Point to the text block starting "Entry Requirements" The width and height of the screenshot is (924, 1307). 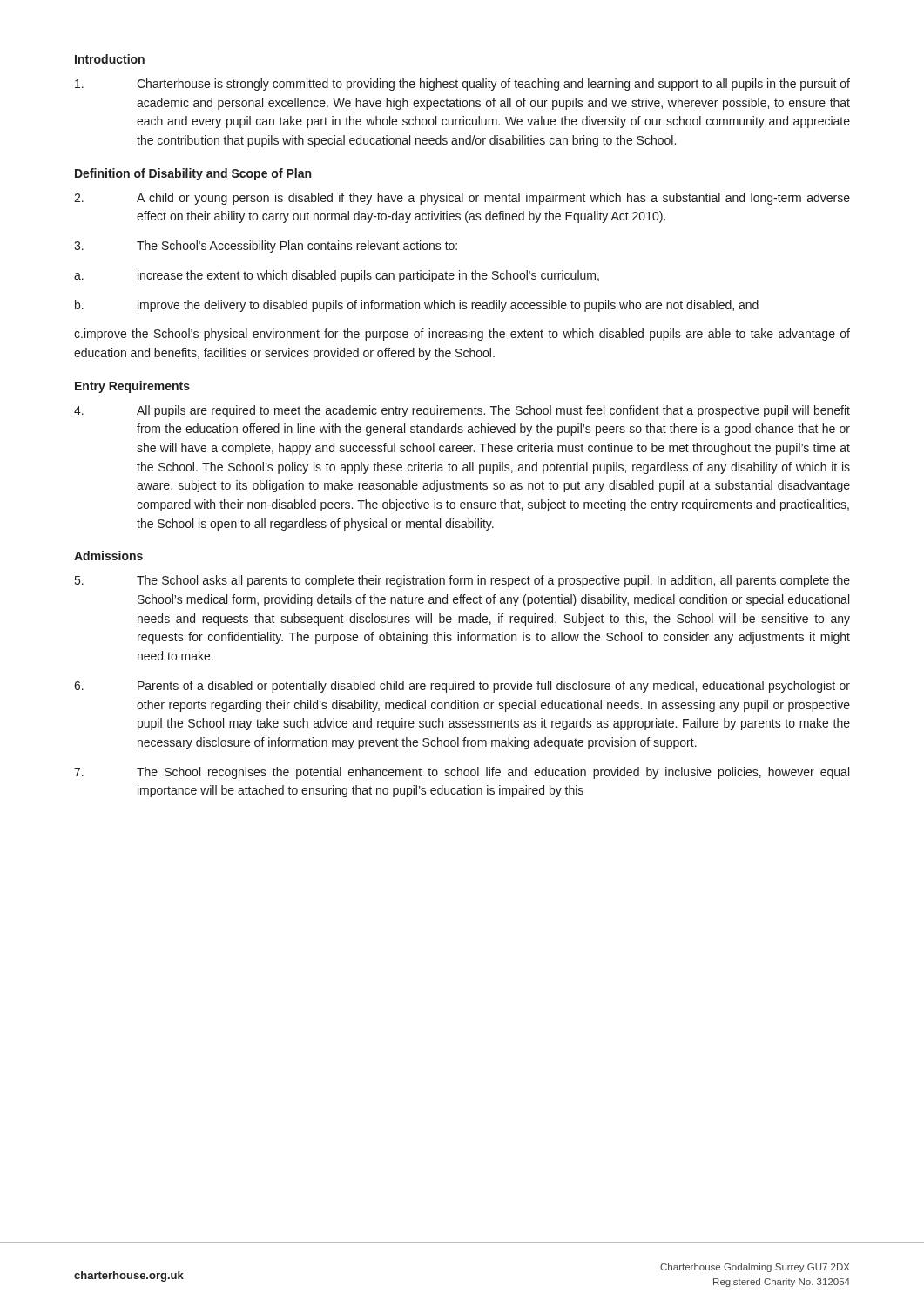pyautogui.click(x=132, y=386)
